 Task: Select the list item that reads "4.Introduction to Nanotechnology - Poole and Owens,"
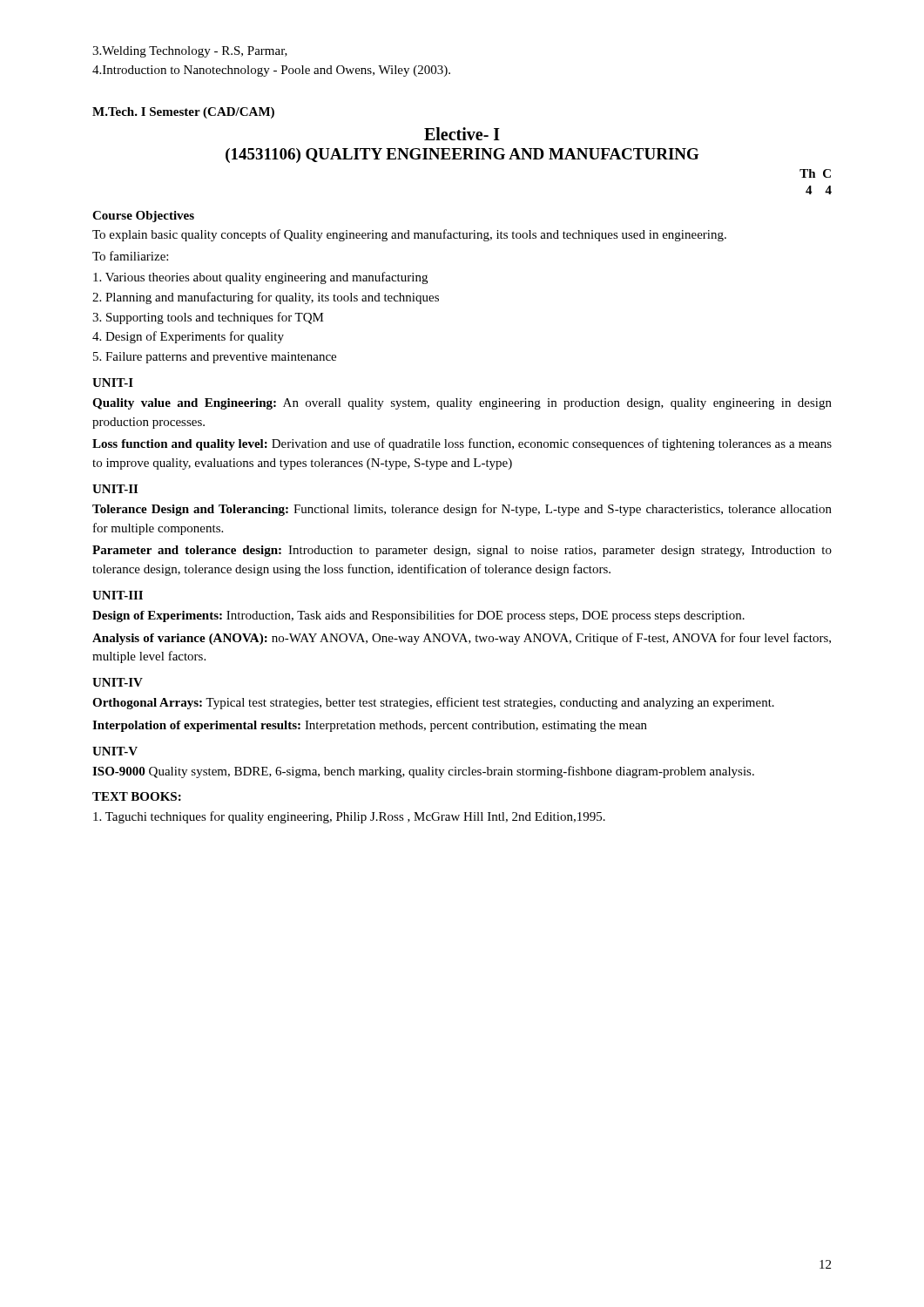272,69
